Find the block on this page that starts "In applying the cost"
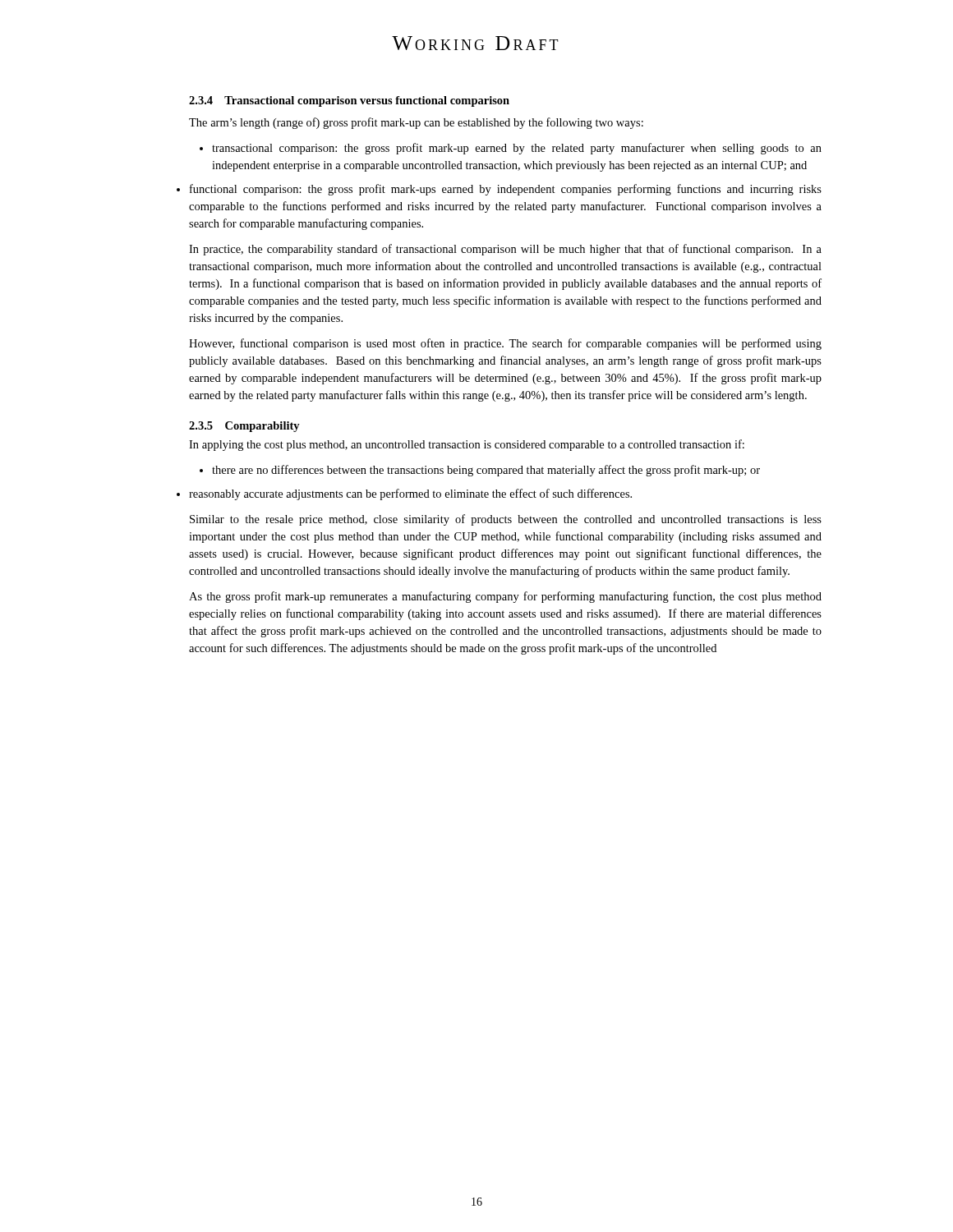The height and width of the screenshot is (1232, 953). click(x=505, y=445)
